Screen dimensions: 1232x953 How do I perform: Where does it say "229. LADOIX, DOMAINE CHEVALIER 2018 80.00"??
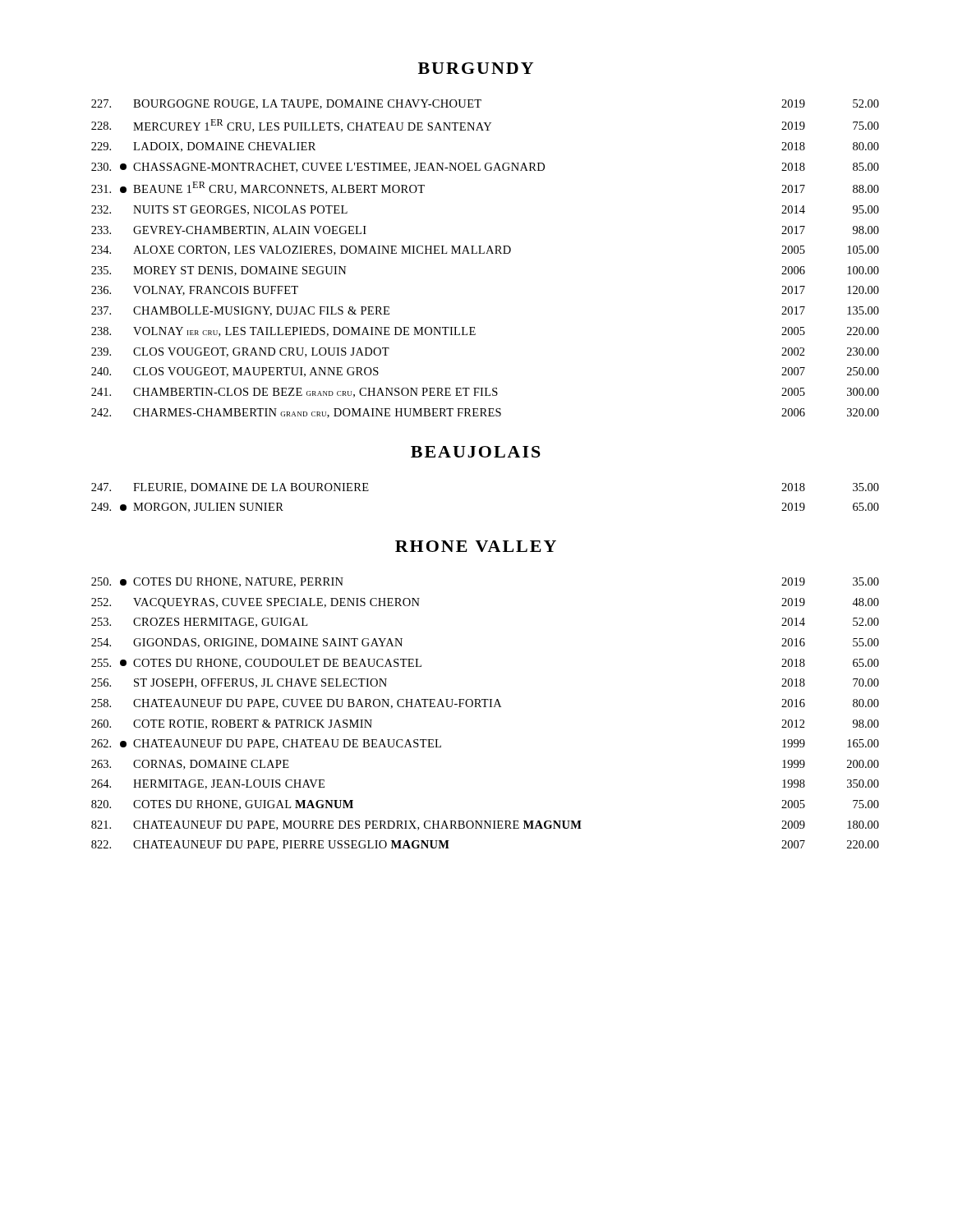[100, 147]
